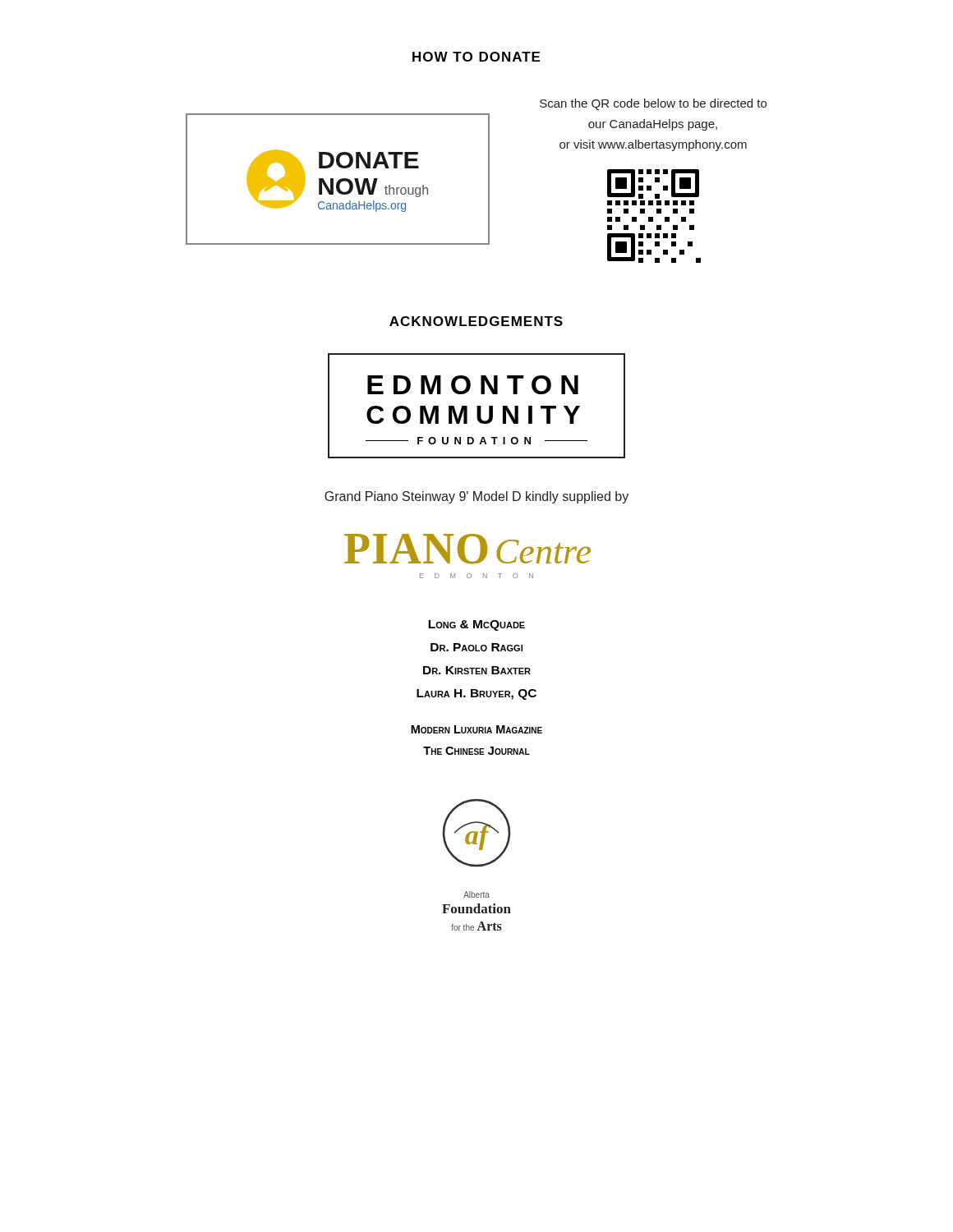Viewport: 953px width, 1232px height.
Task: Find the text starting "Scan the QR code below to be directed"
Action: pyautogui.click(x=653, y=123)
